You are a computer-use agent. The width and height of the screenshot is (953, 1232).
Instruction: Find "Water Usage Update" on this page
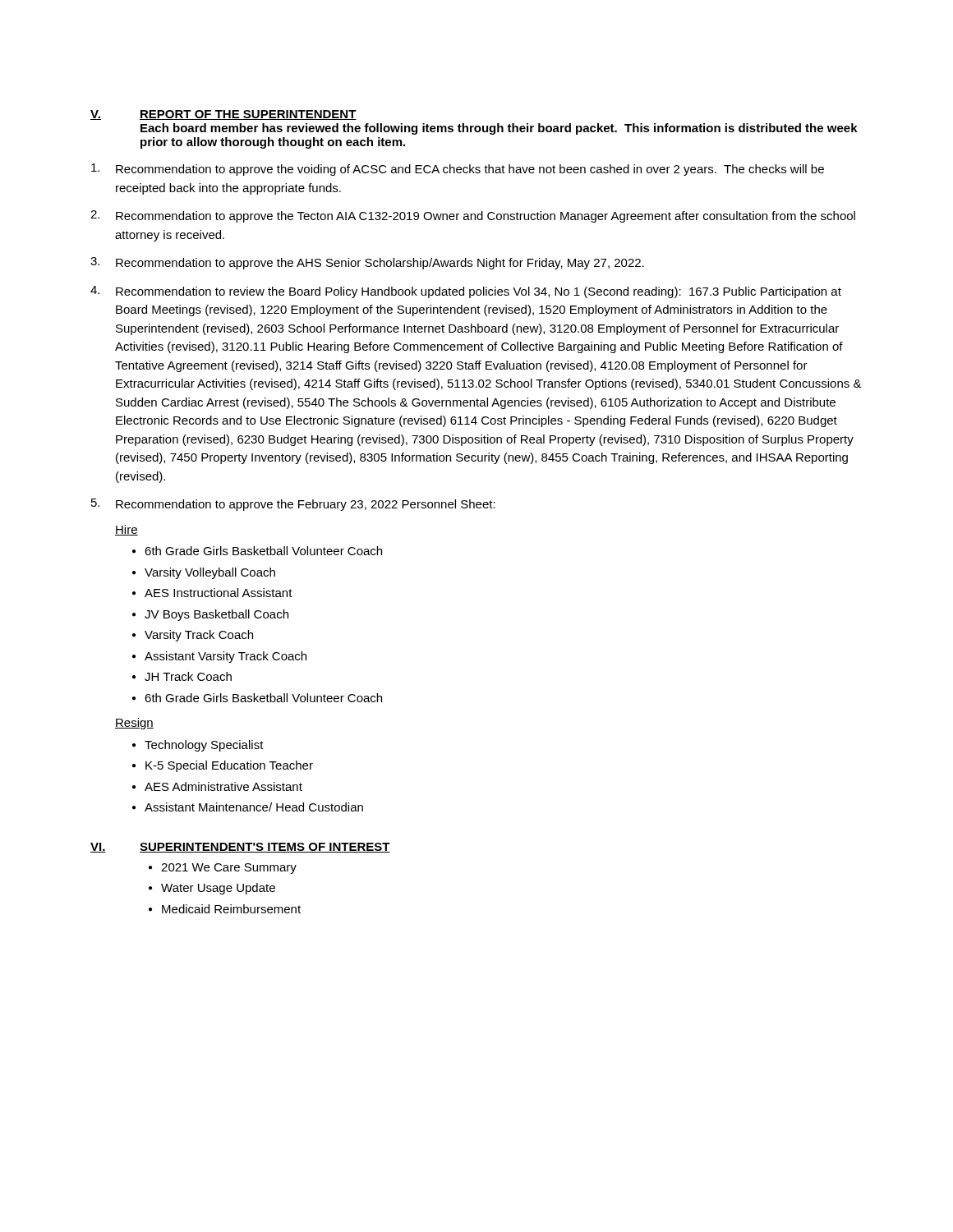(212, 889)
